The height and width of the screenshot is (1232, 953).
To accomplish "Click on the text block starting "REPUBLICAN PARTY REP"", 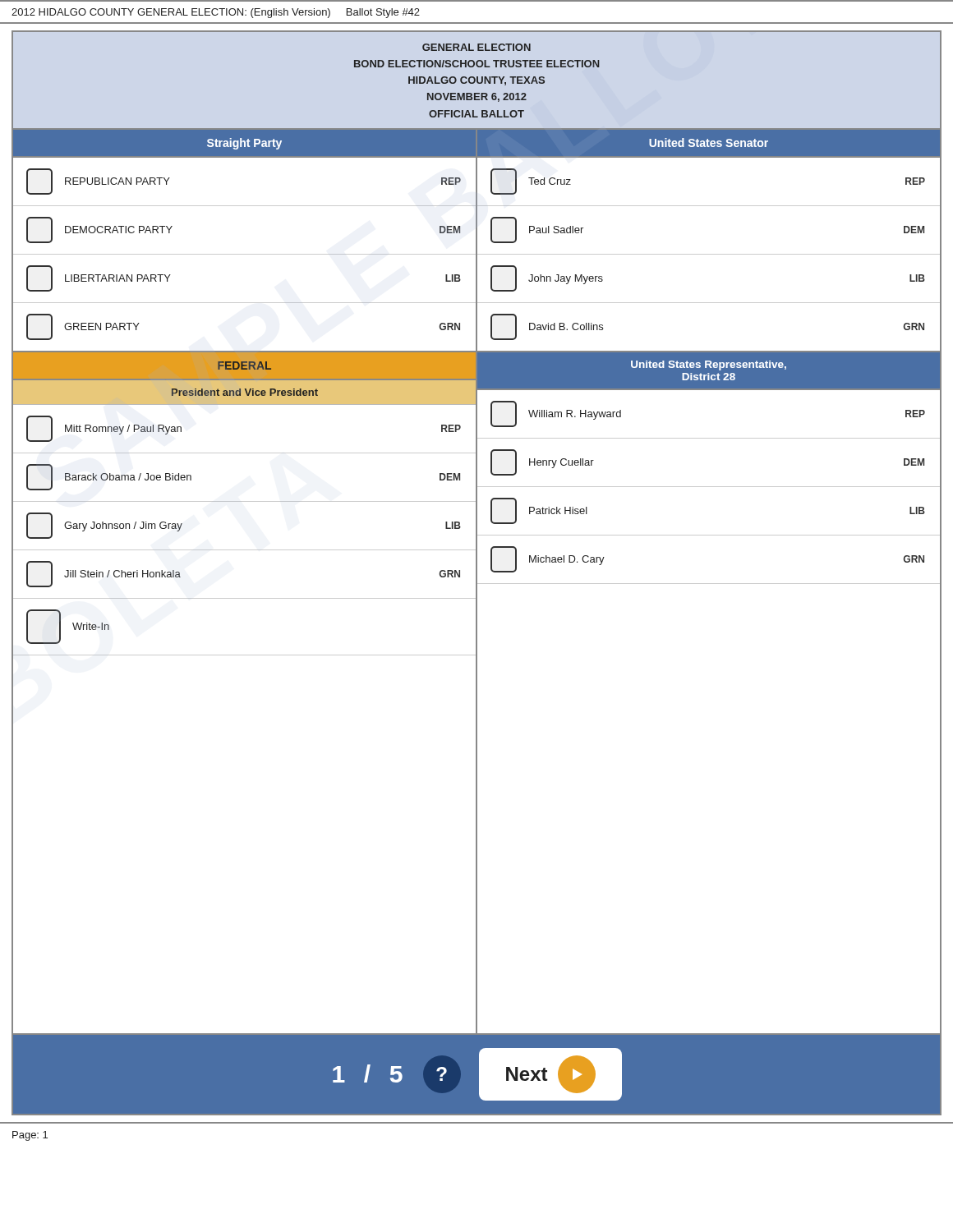I will [39, 170].
